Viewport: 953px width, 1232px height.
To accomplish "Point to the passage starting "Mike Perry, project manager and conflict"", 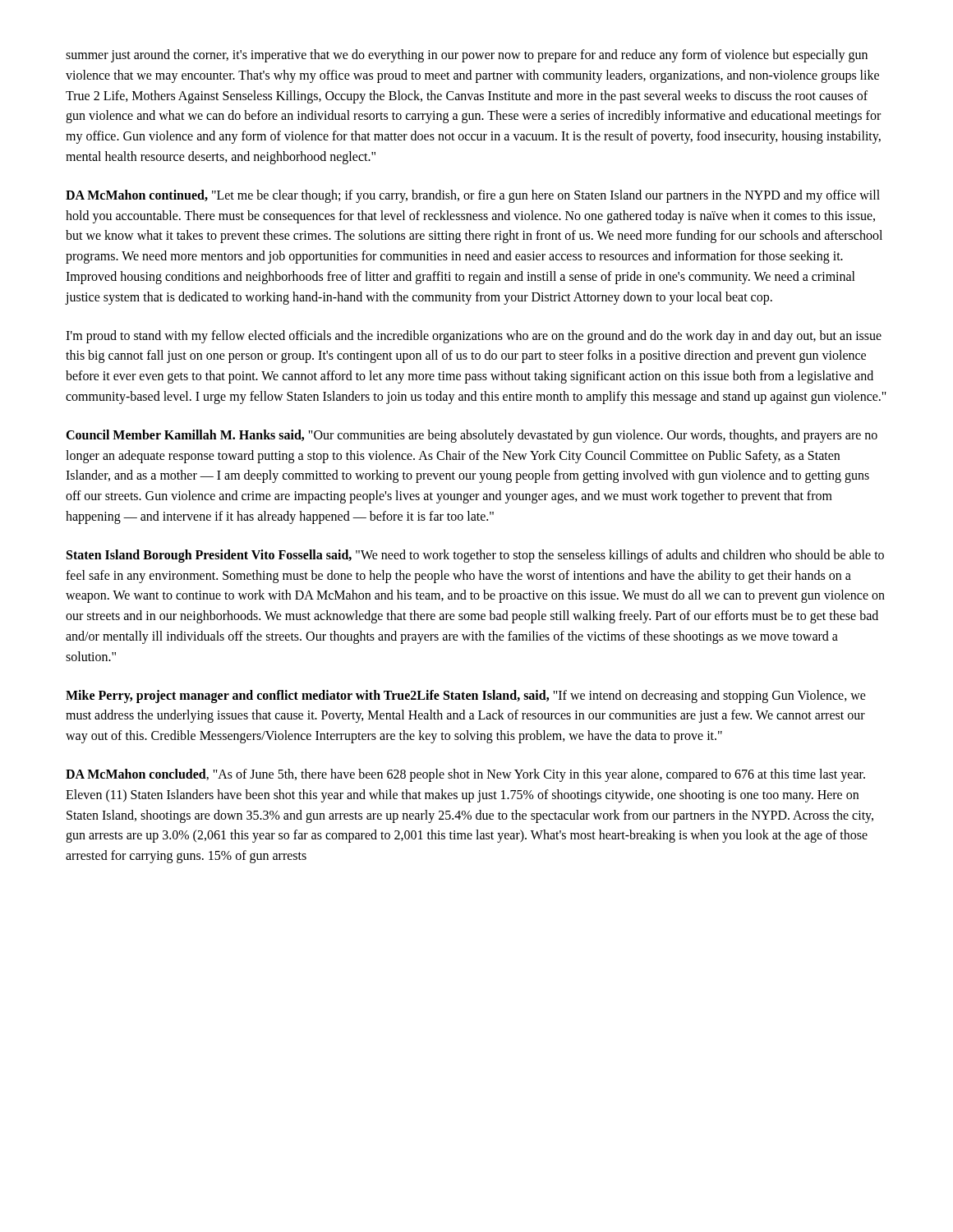I will point(466,715).
